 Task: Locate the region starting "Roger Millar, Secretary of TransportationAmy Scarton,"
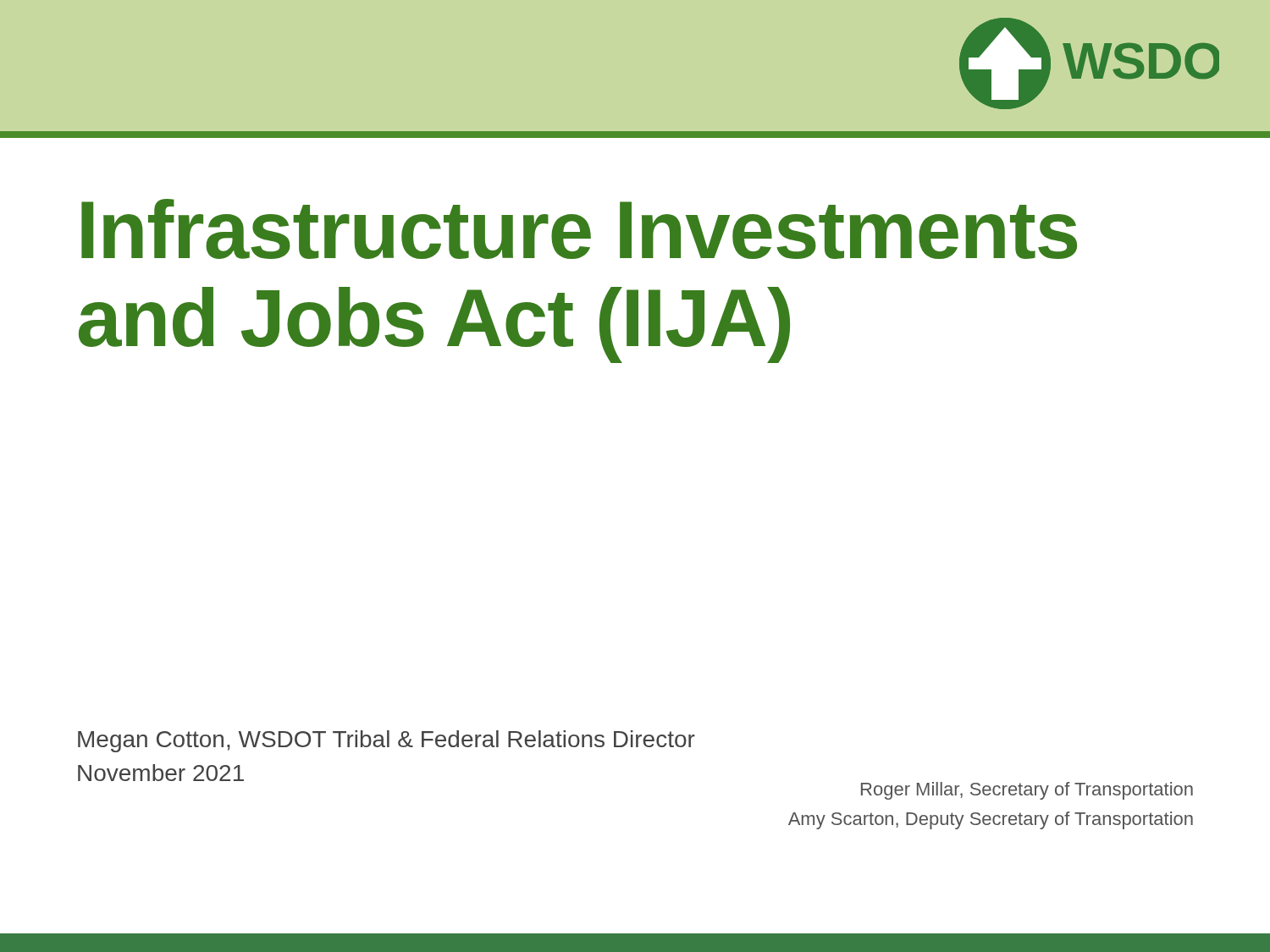(x=991, y=804)
